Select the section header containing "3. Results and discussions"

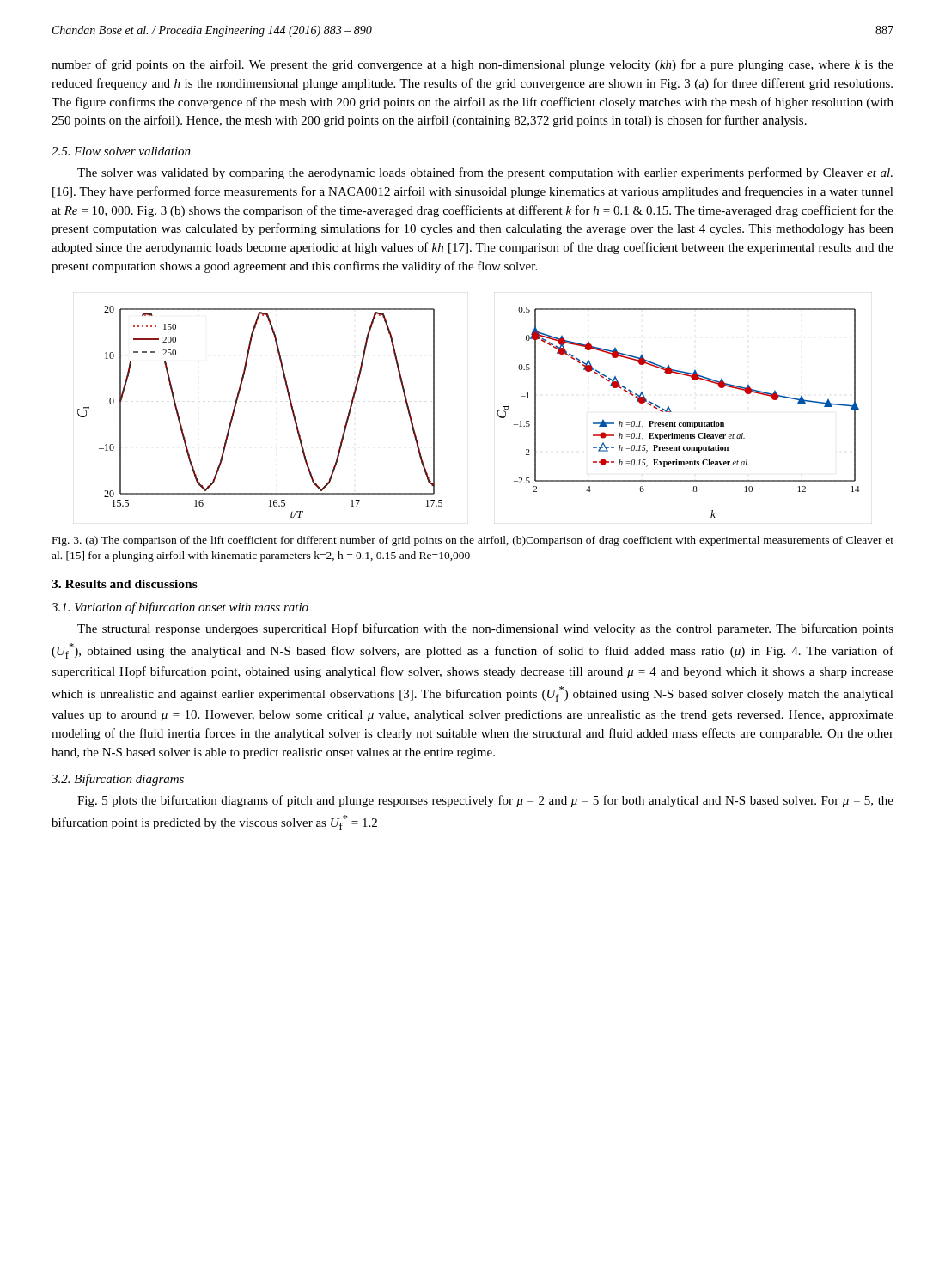click(124, 584)
